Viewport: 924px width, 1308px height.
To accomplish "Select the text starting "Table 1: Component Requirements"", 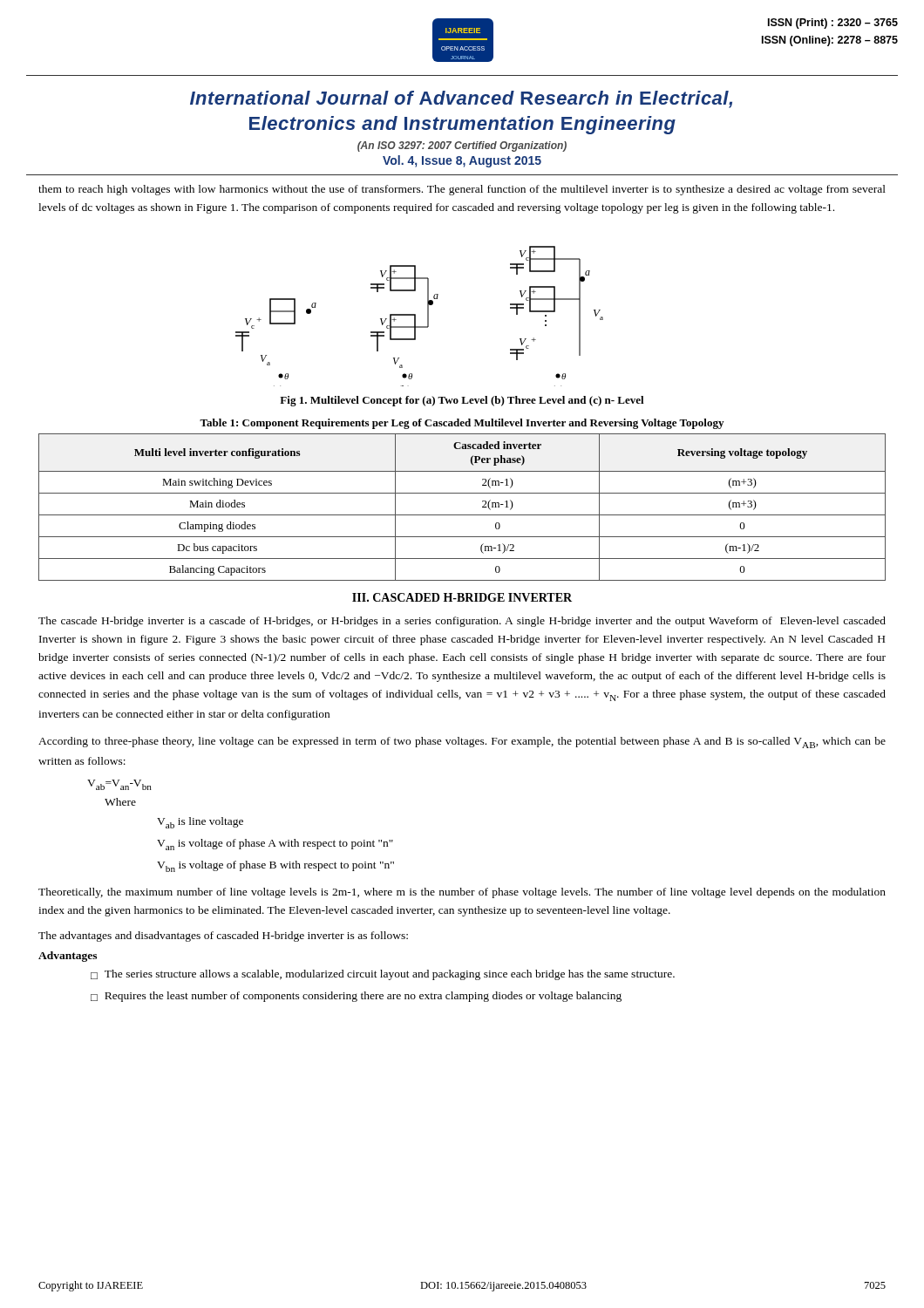I will point(462,422).
